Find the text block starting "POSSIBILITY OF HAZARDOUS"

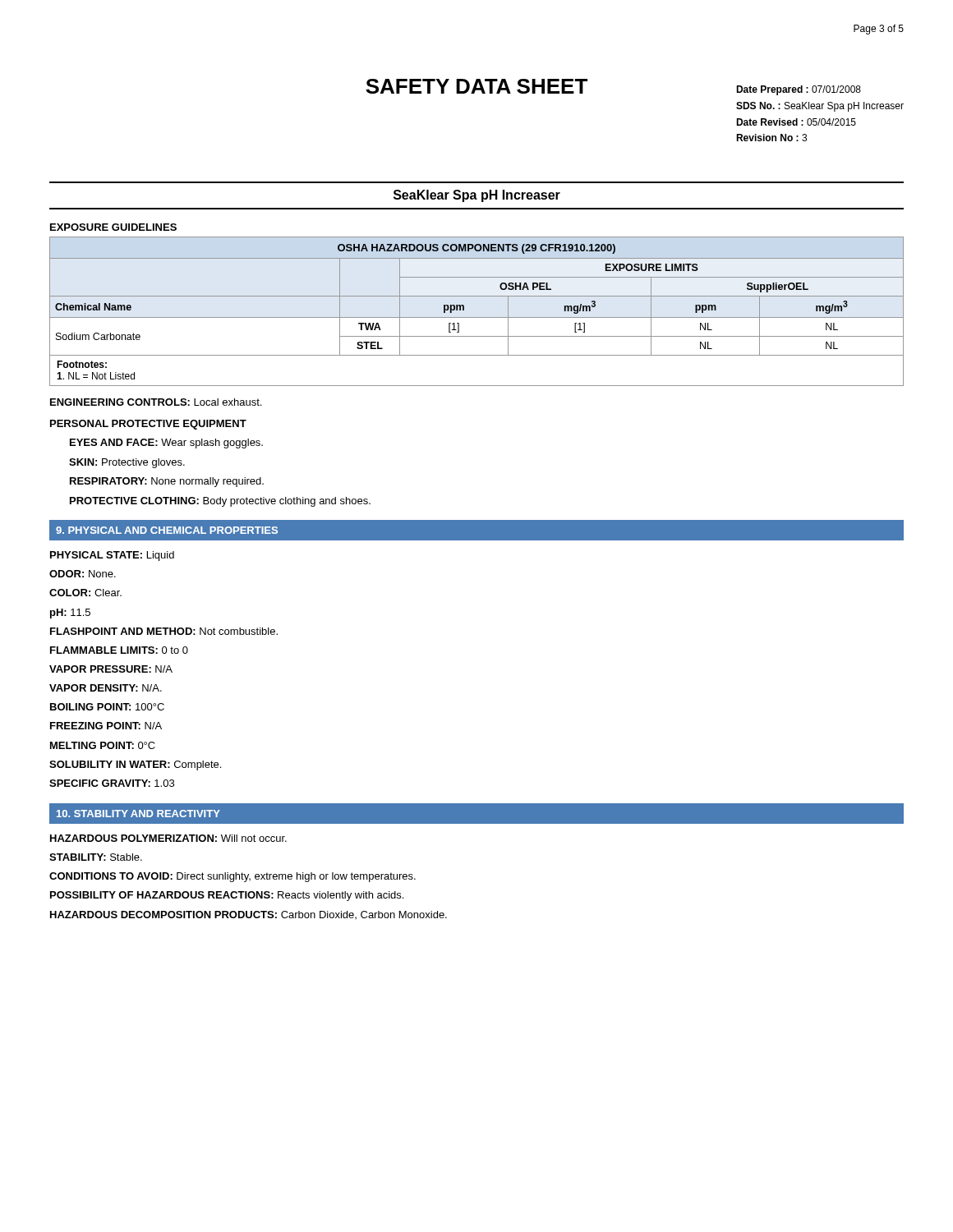(227, 895)
